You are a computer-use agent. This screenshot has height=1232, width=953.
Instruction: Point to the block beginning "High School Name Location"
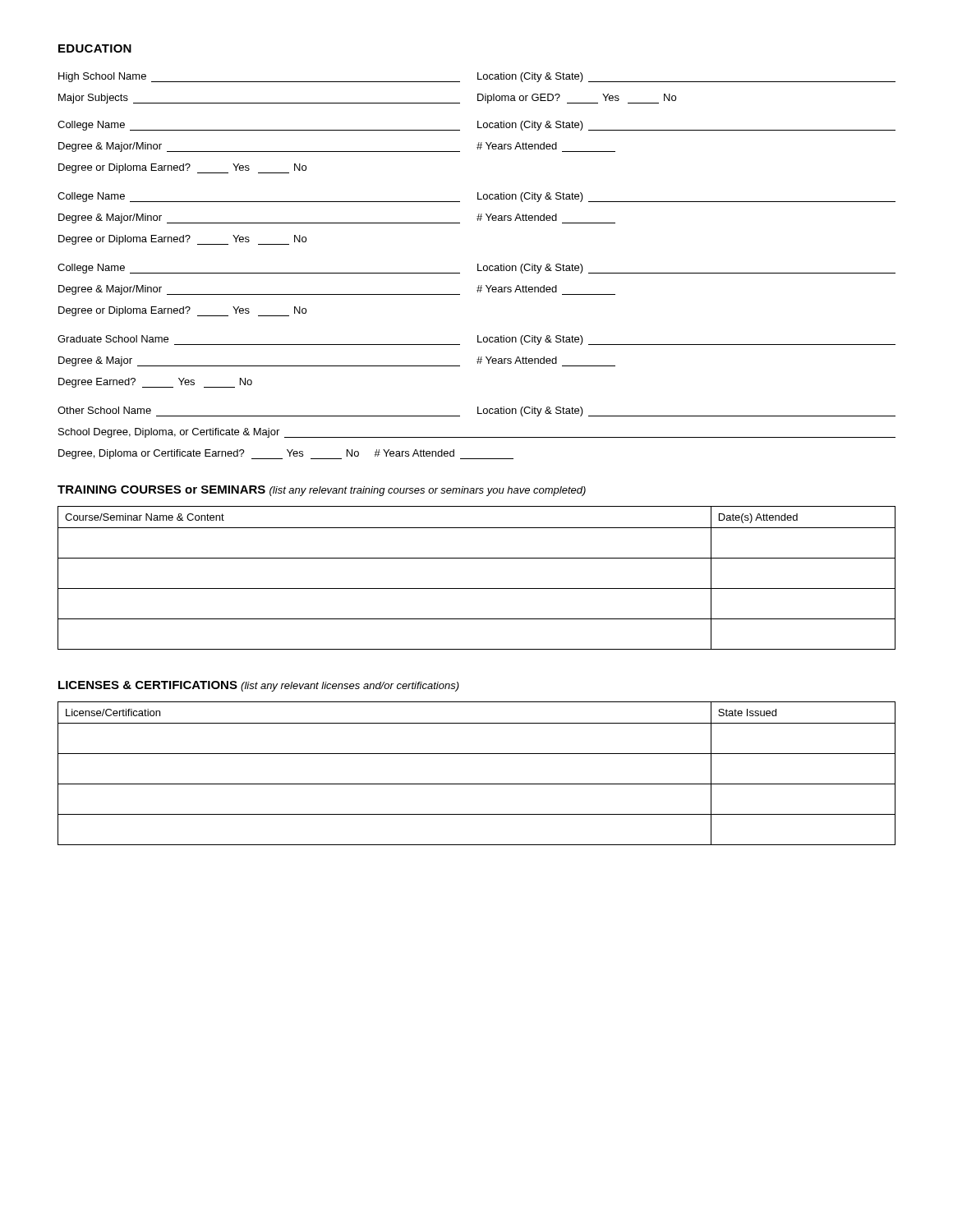pyautogui.click(x=476, y=75)
